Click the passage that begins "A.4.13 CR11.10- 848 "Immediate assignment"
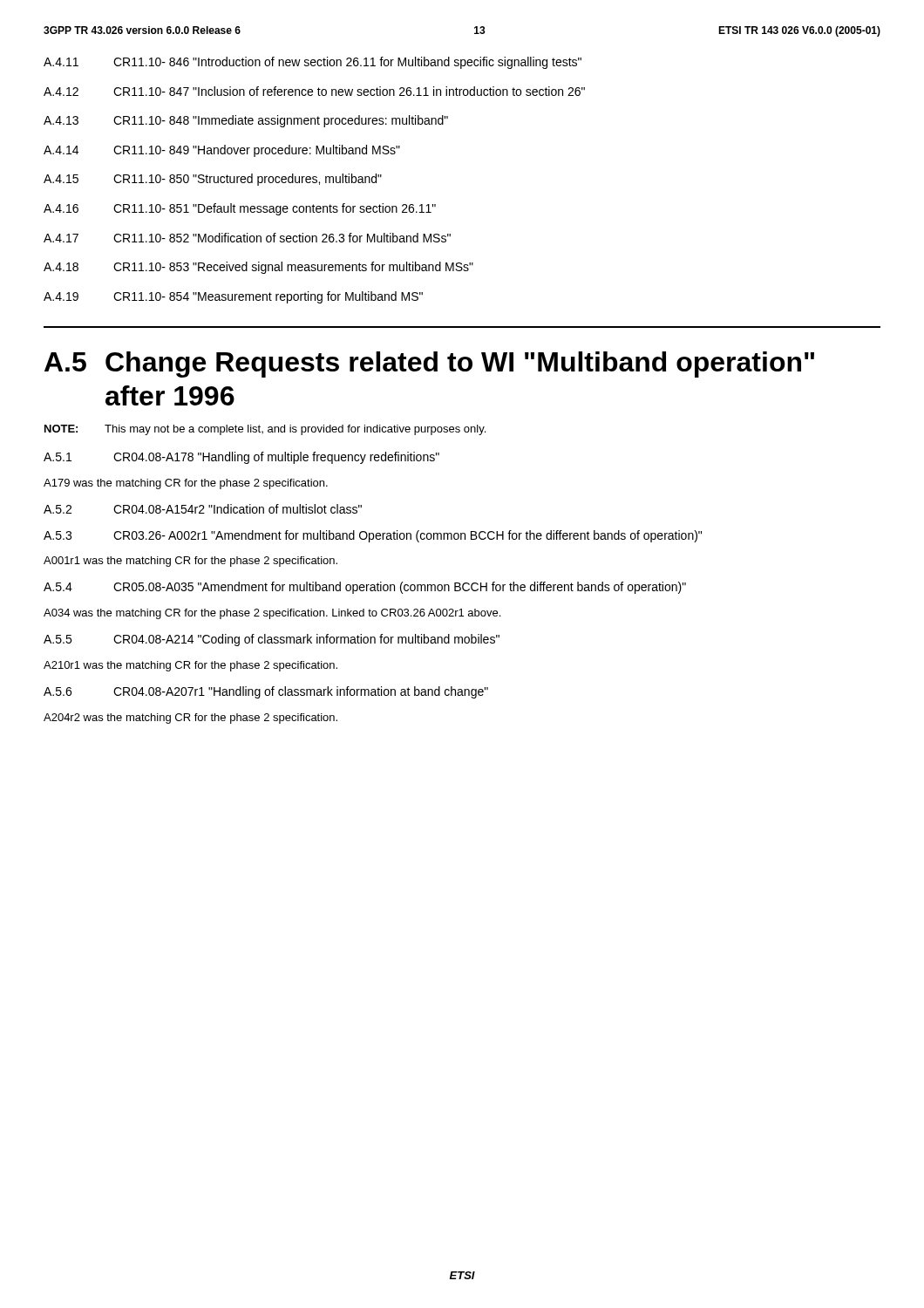Screen dimensions: 1308x924 click(x=246, y=121)
